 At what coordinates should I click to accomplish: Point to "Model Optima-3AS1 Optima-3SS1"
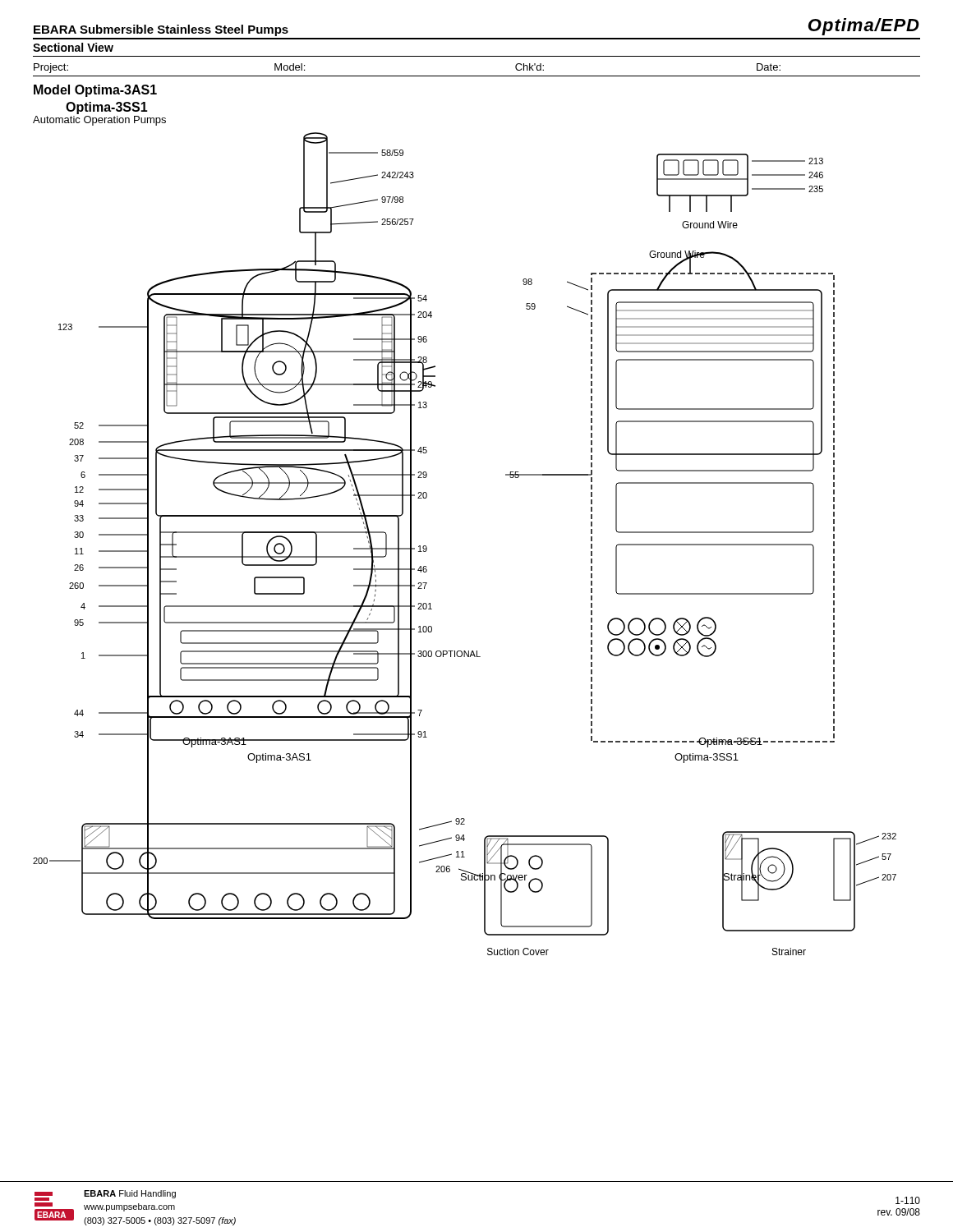point(95,98)
